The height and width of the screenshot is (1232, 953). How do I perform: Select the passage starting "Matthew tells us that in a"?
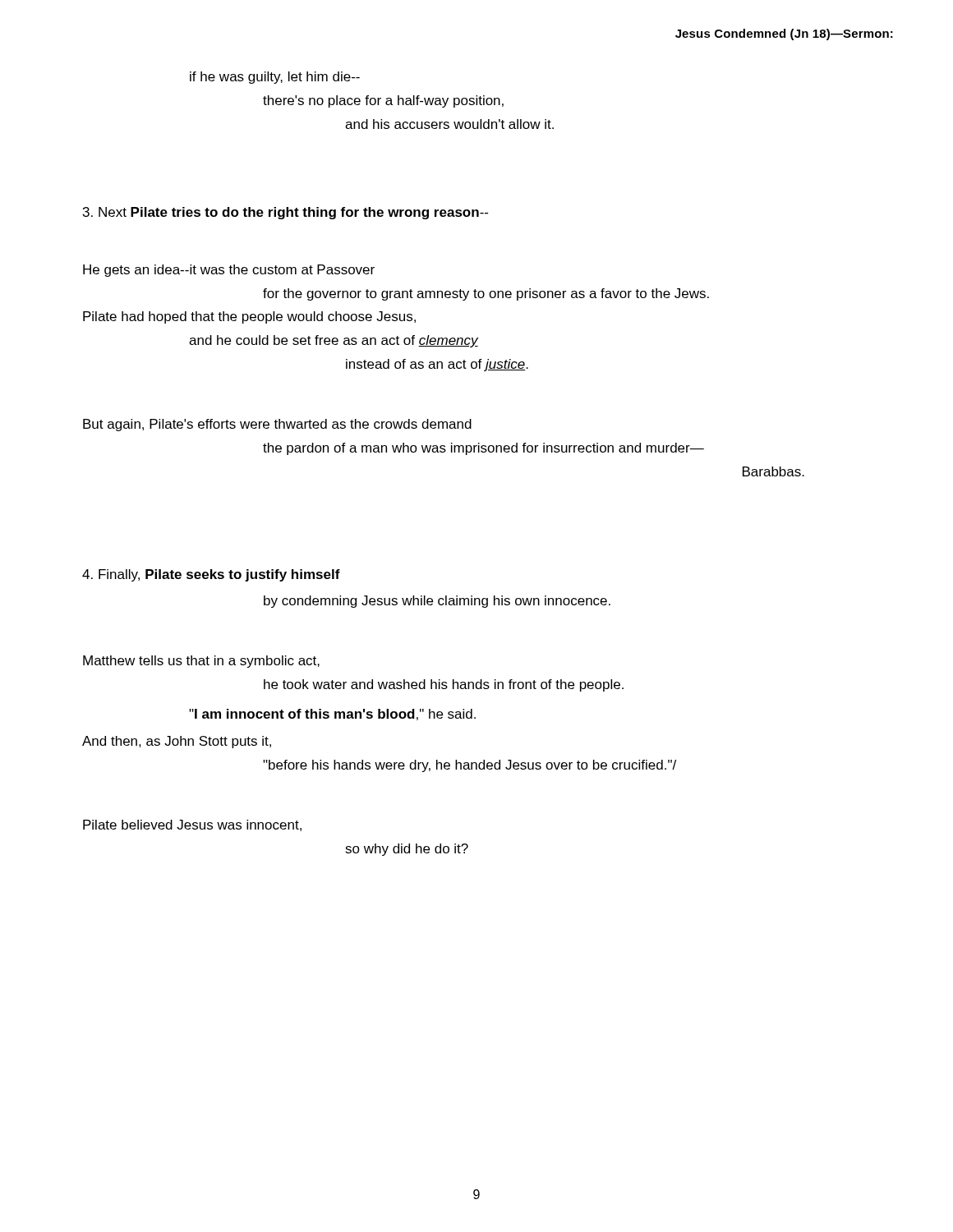[201, 661]
